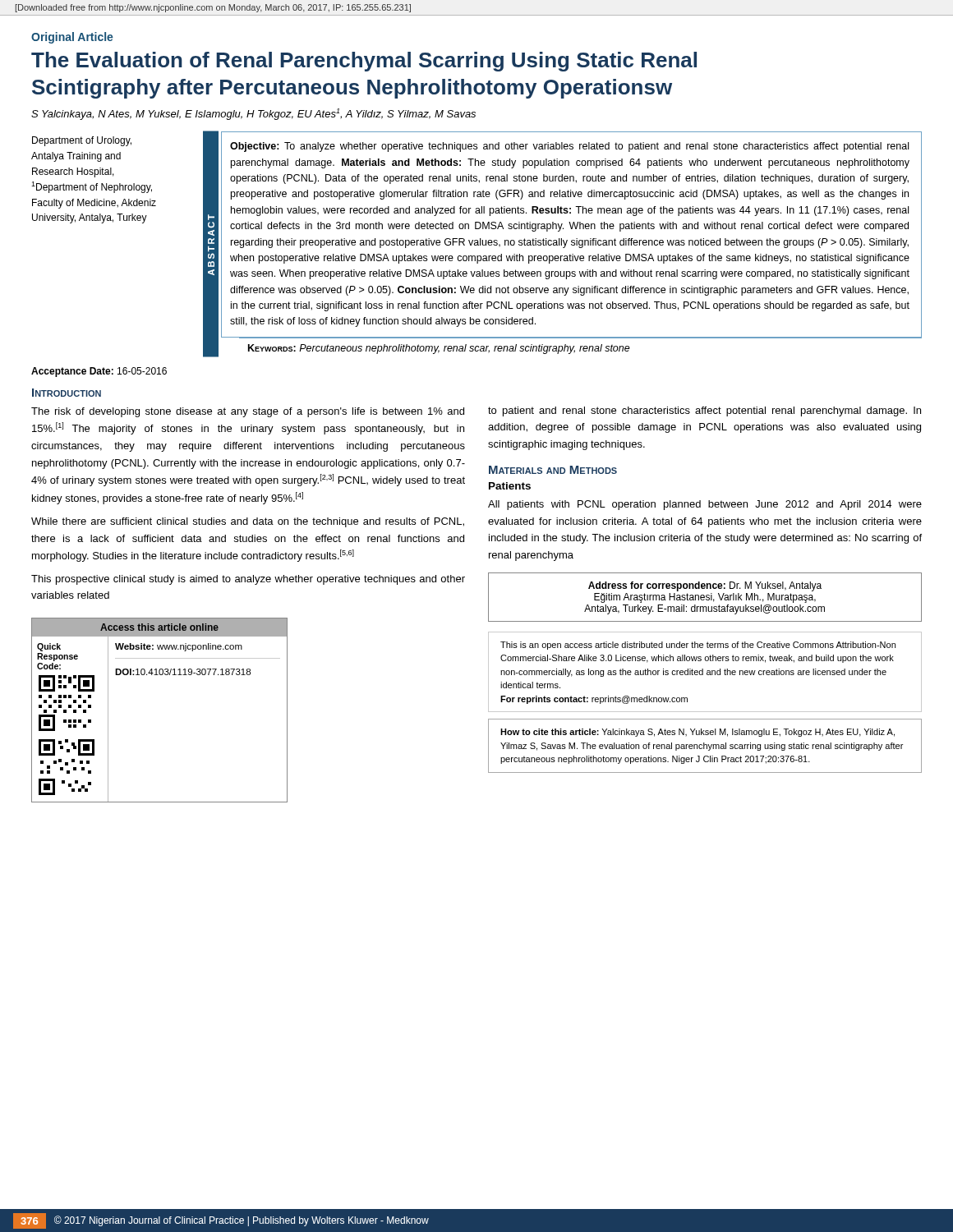Viewport: 953px width, 1232px height.
Task: Select the section header containing "Materials and Methods"
Action: [x=553, y=470]
